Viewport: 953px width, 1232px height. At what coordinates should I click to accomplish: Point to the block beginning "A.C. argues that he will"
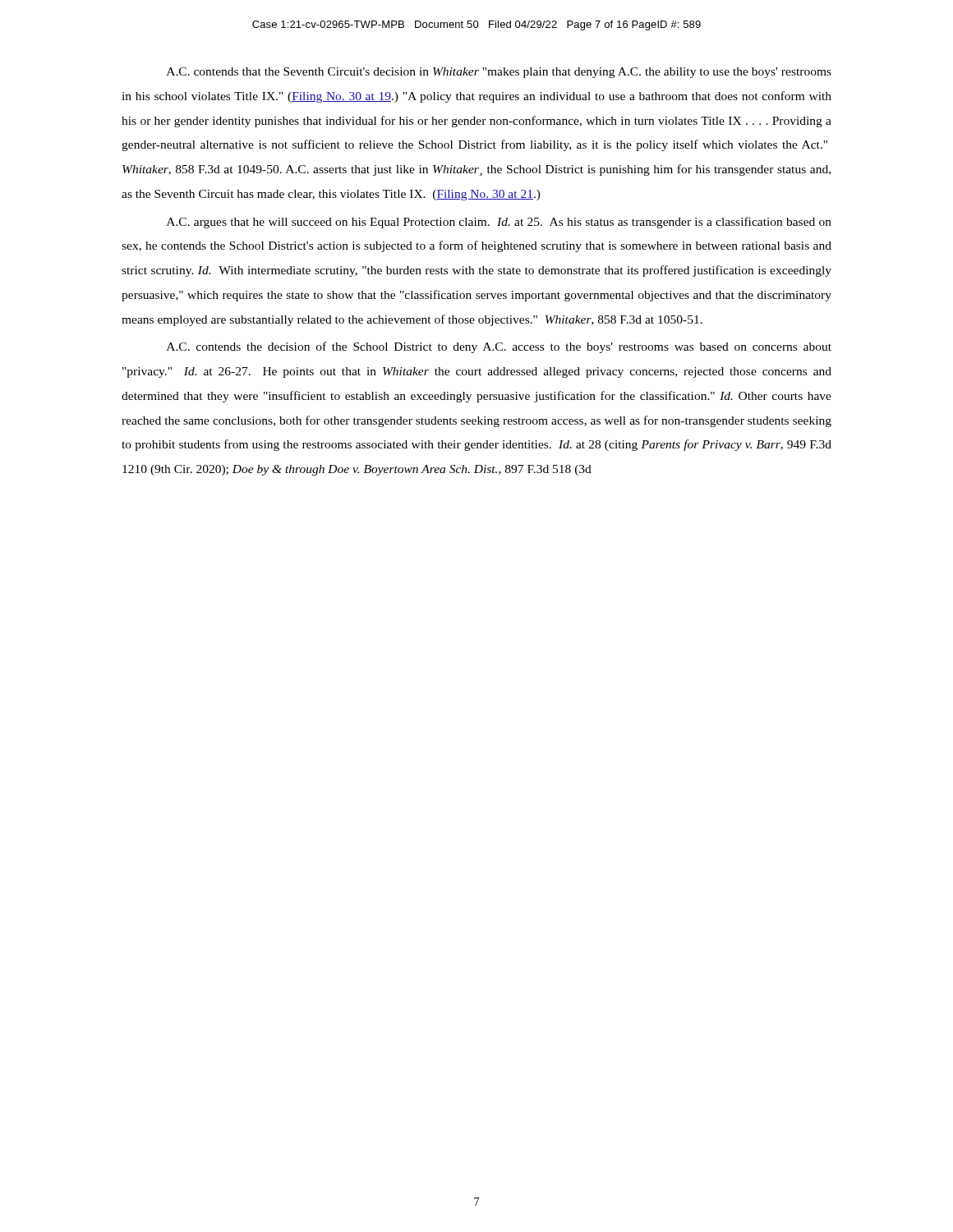click(x=476, y=270)
